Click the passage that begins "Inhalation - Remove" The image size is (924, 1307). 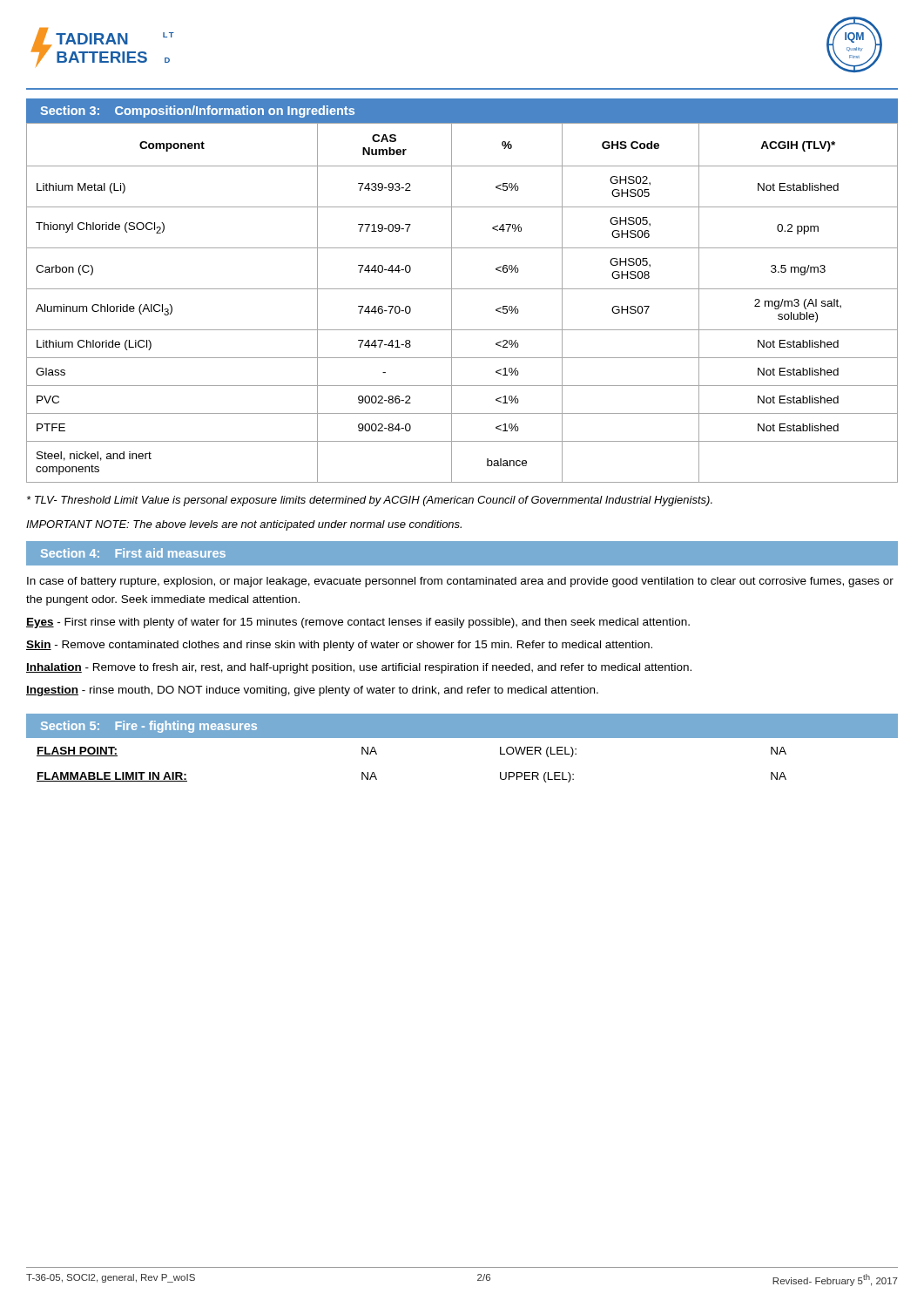[x=359, y=667]
